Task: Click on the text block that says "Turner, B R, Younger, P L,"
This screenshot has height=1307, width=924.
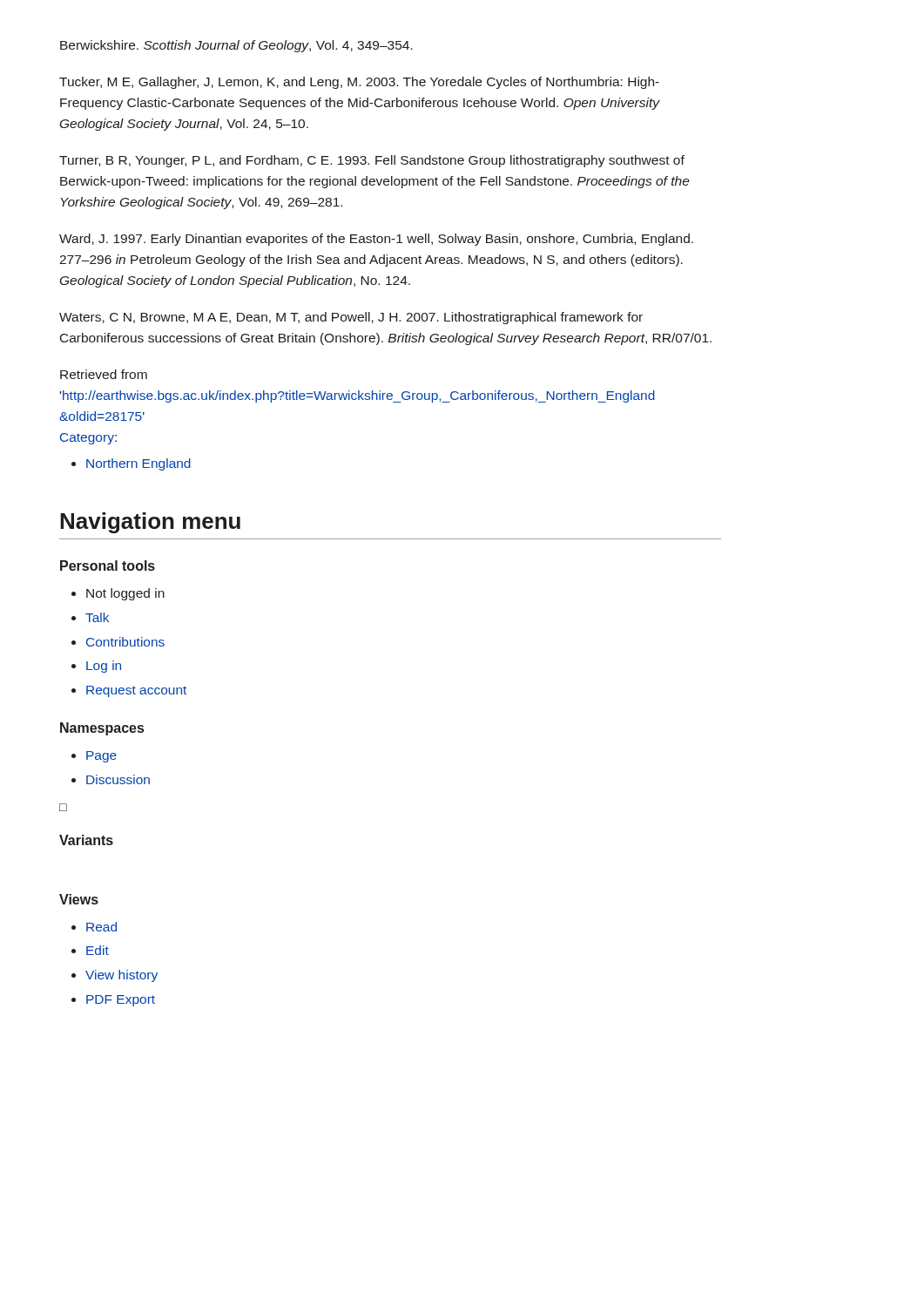Action: [374, 181]
